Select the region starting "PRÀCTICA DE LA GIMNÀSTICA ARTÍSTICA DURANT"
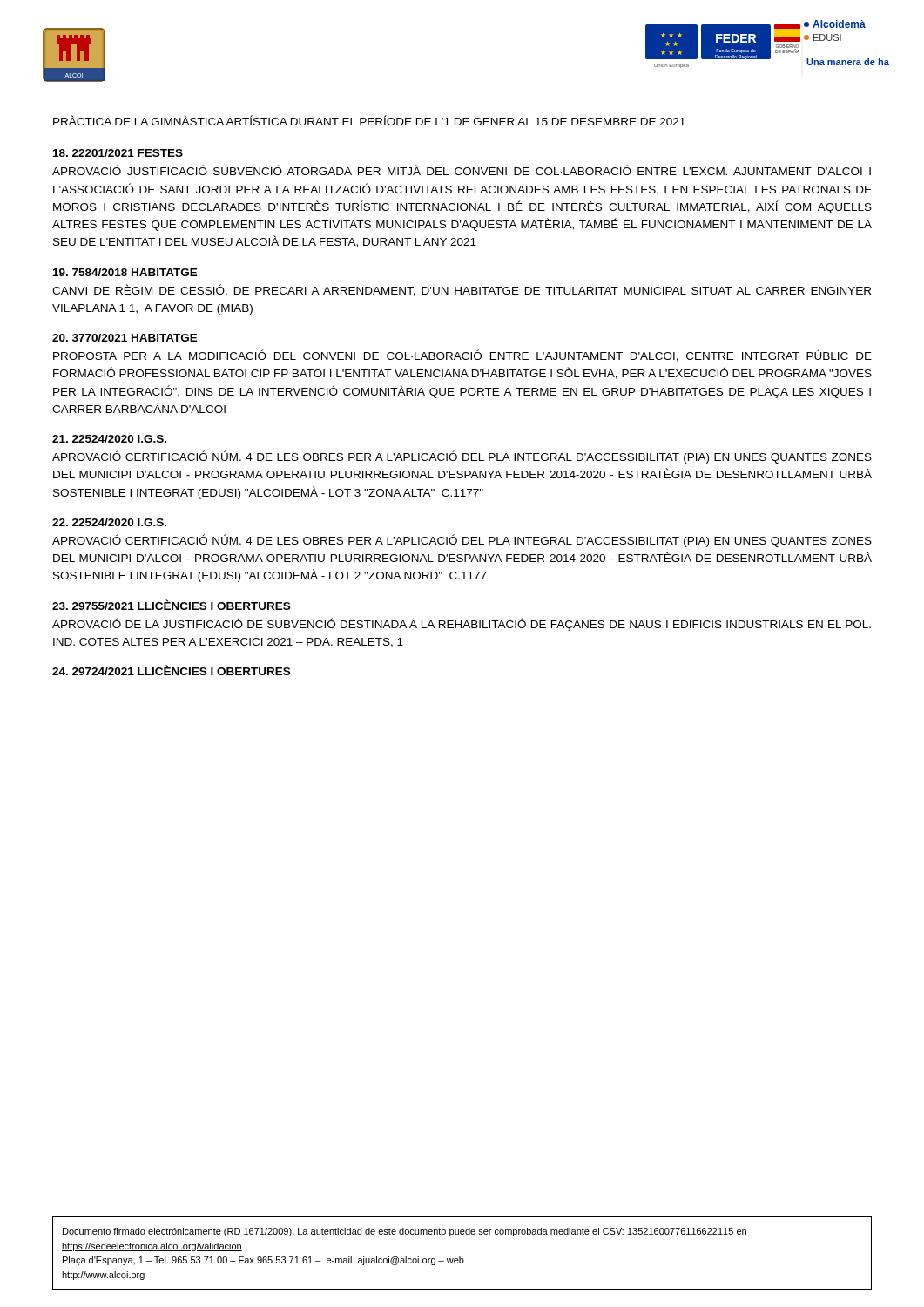Screen dimensions: 1307x924 pyautogui.click(x=369, y=122)
